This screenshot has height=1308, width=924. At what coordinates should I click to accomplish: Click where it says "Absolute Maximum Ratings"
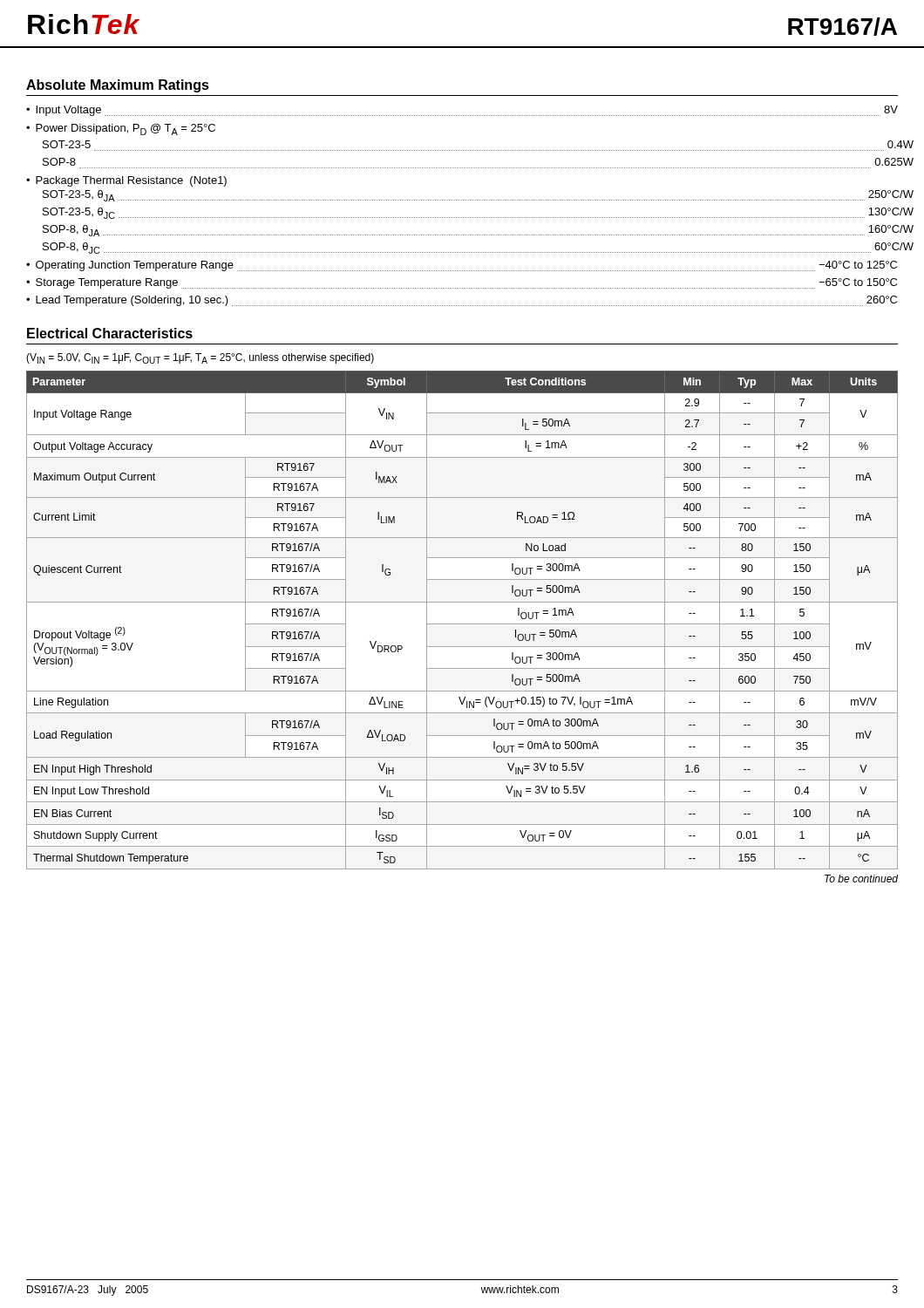(118, 85)
